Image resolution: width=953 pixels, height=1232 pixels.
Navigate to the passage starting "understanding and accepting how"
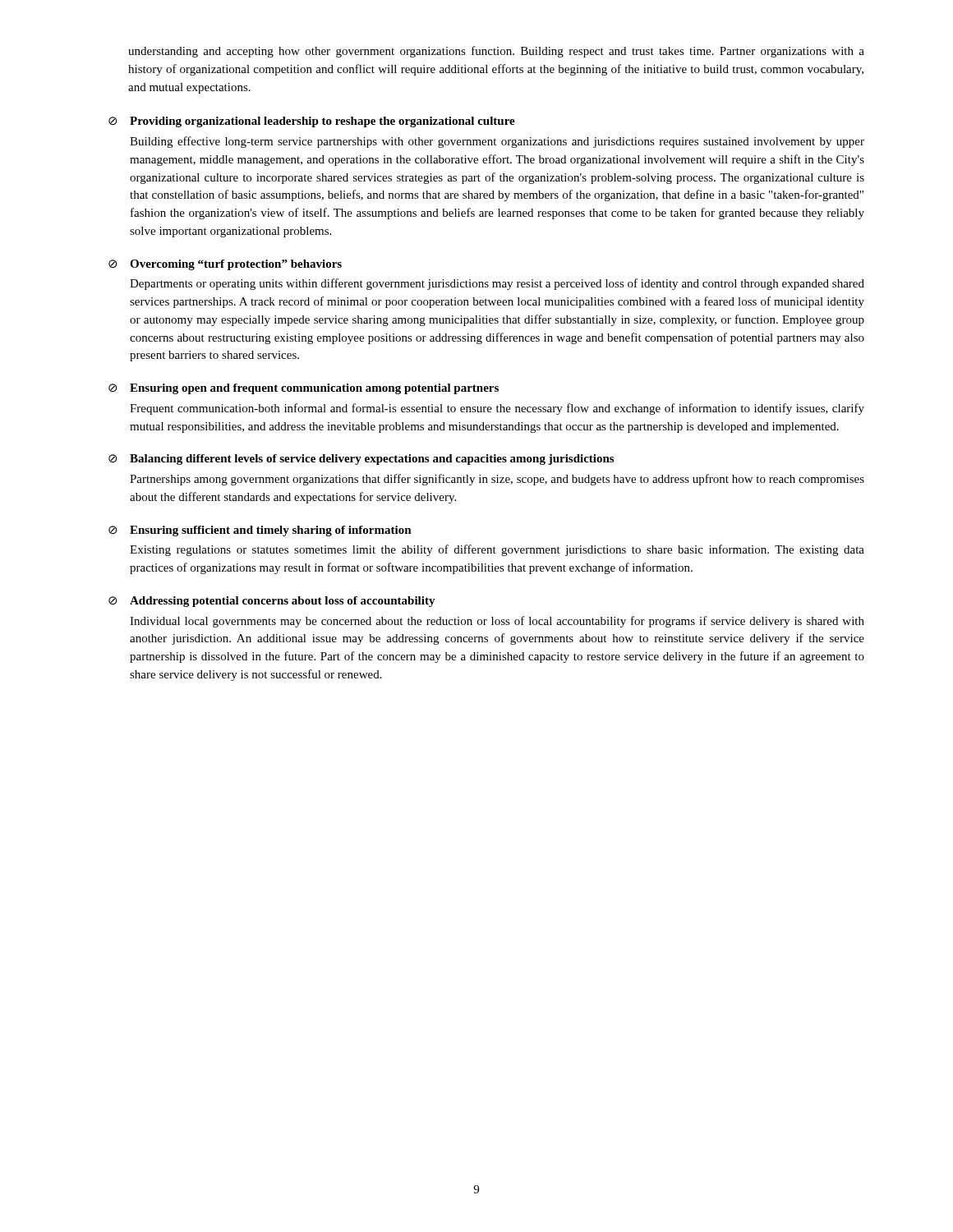tap(496, 69)
